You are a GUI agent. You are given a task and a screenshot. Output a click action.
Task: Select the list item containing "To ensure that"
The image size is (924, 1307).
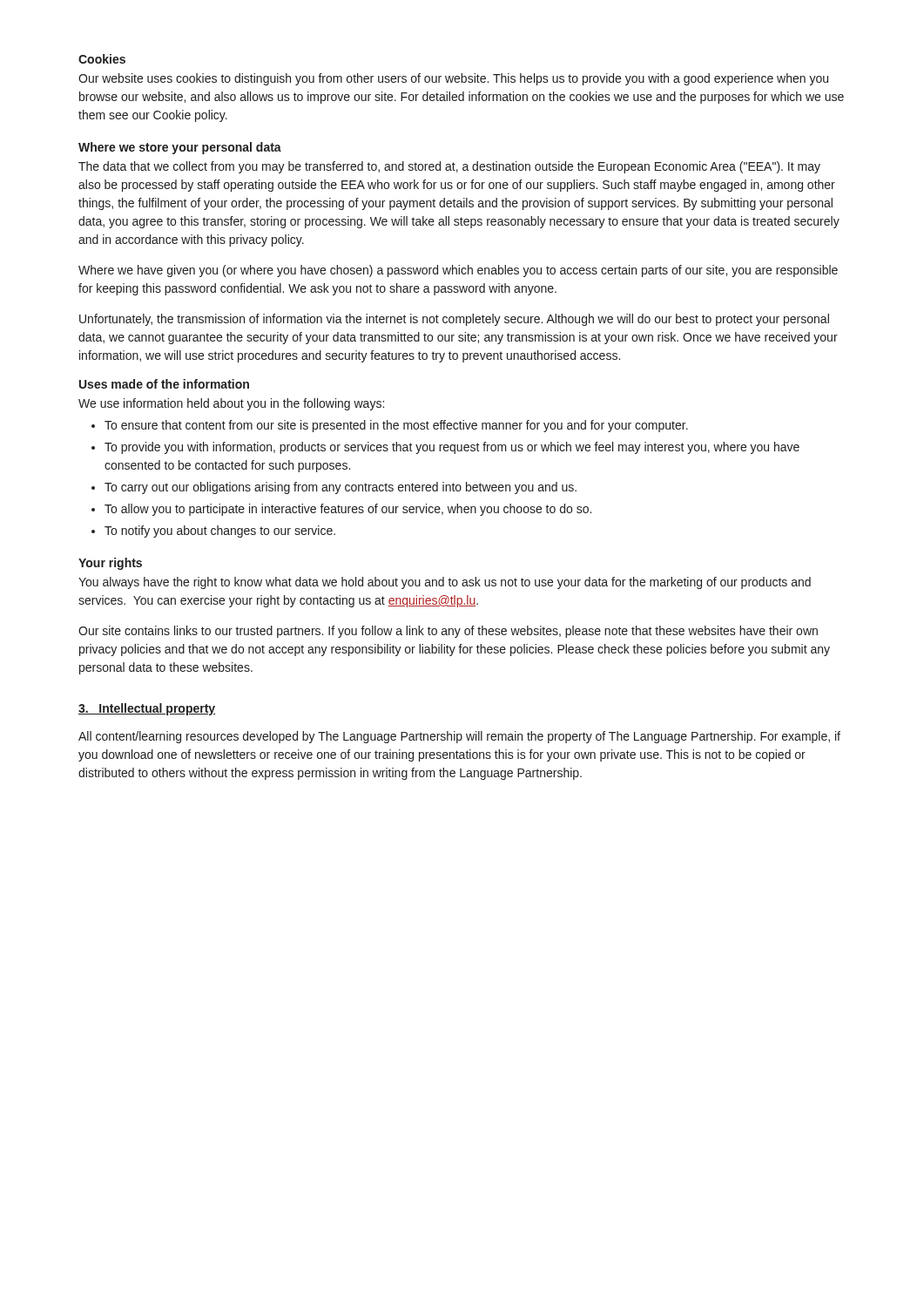pos(396,425)
